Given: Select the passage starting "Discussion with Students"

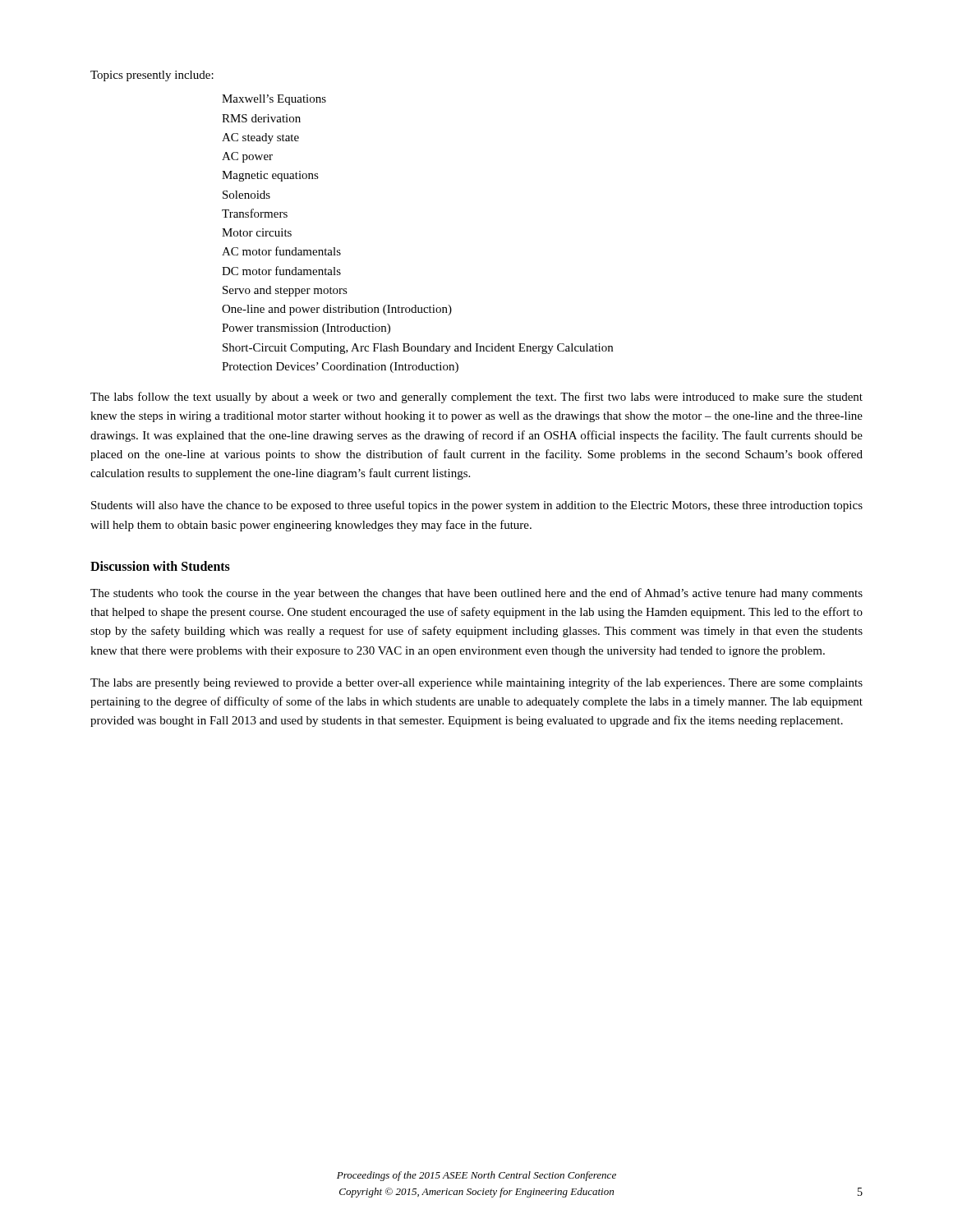Looking at the screenshot, I should click(x=160, y=566).
